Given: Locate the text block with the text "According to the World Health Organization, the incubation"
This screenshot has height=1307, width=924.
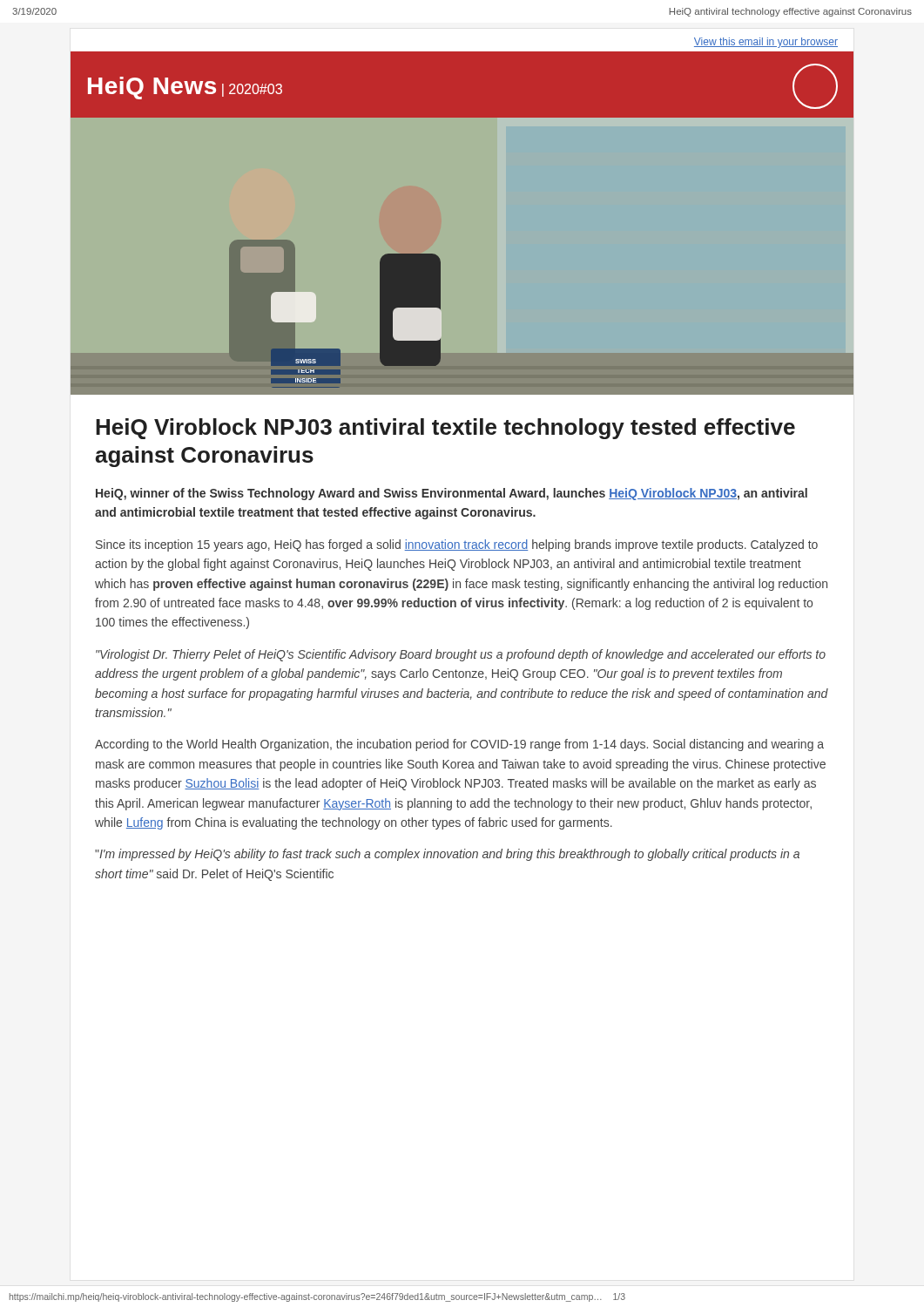Looking at the screenshot, I should coord(460,783).
